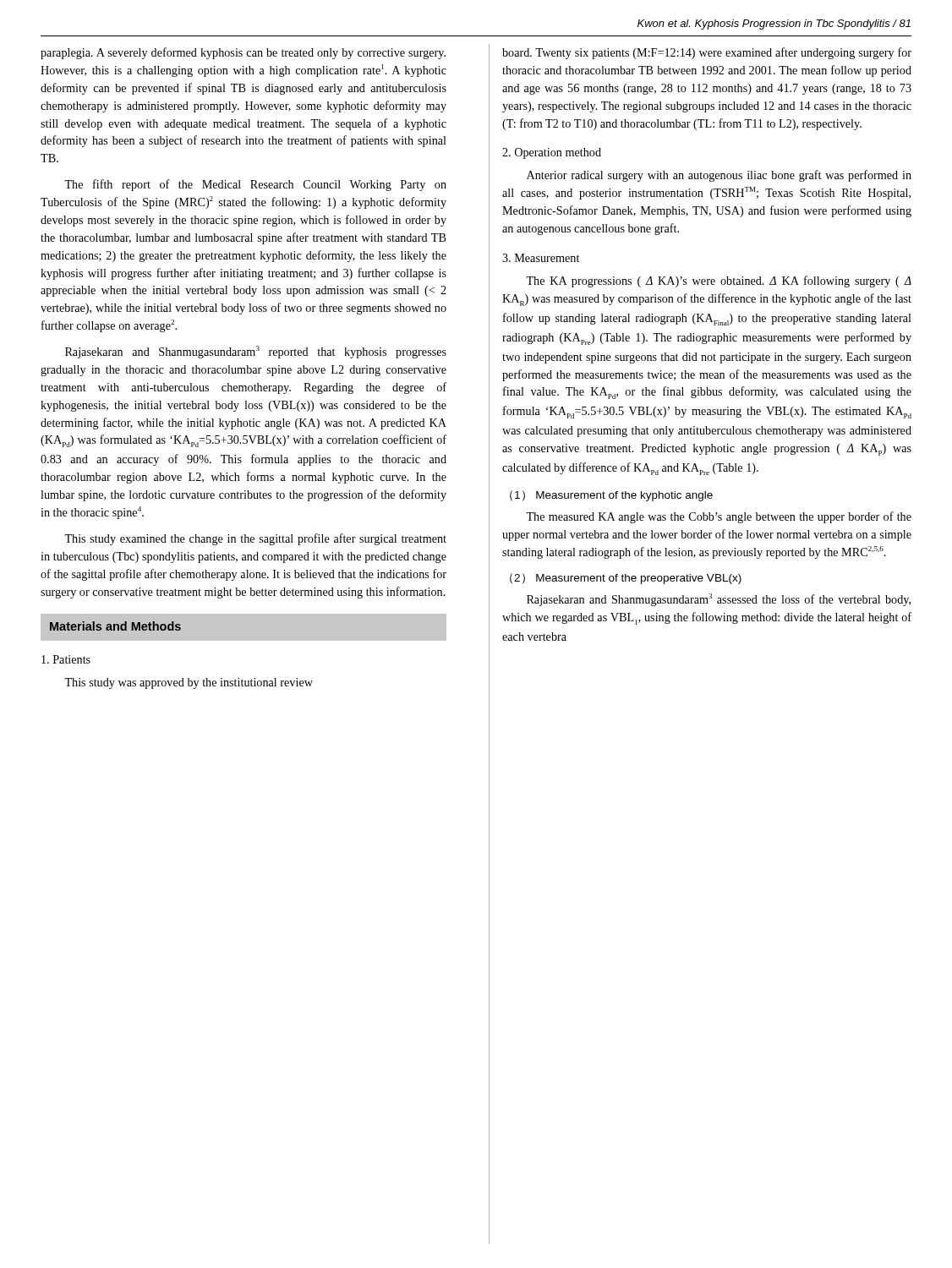Find the text starting "Rajasekaran and Shanmugasundaram3 reported that kyphosis progresses gradually"
Image resolution: width=952 pixels, height=1268 pixels.
point(243,432)
